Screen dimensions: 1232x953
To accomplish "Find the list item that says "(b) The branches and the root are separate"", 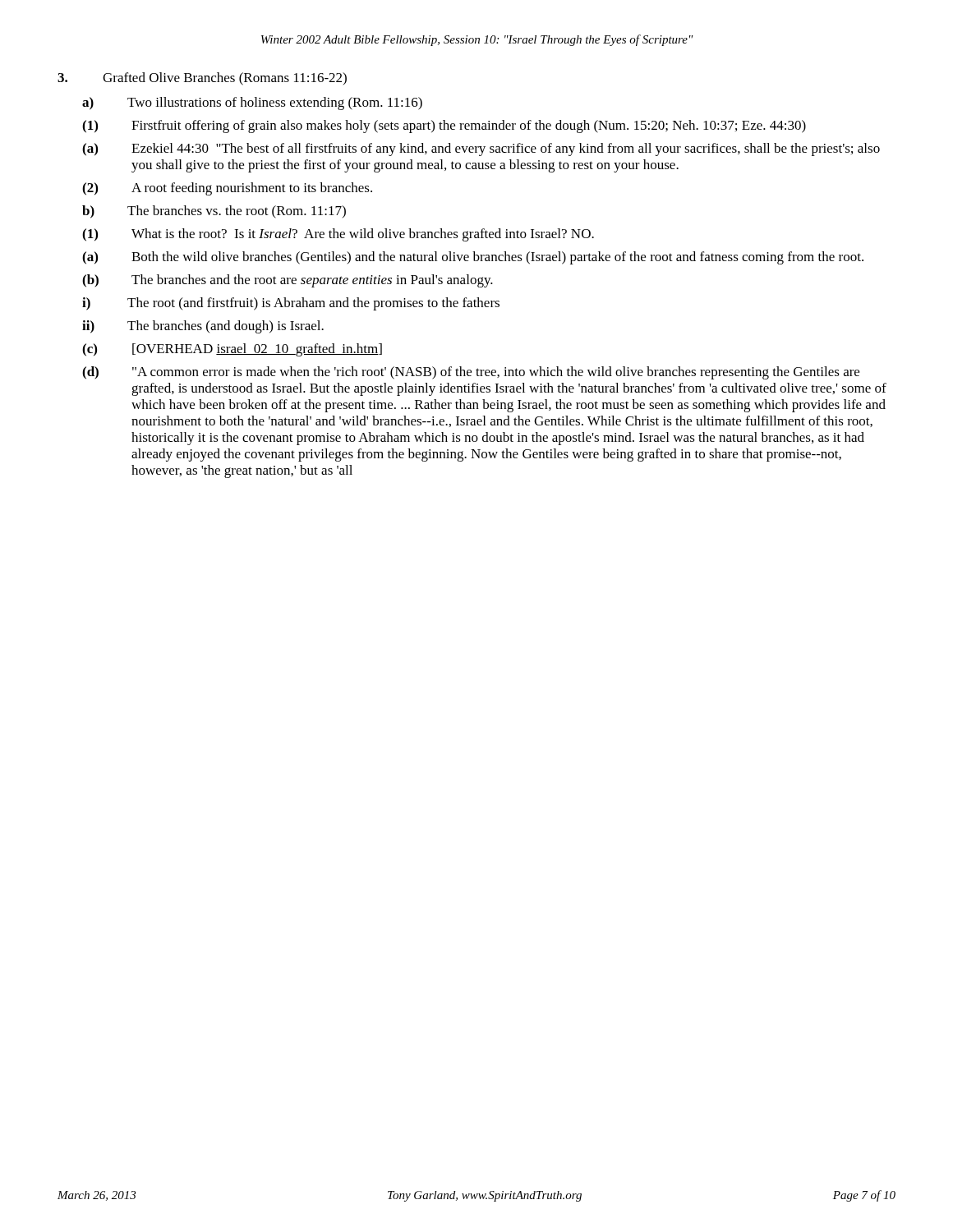I will coord(489,280).
